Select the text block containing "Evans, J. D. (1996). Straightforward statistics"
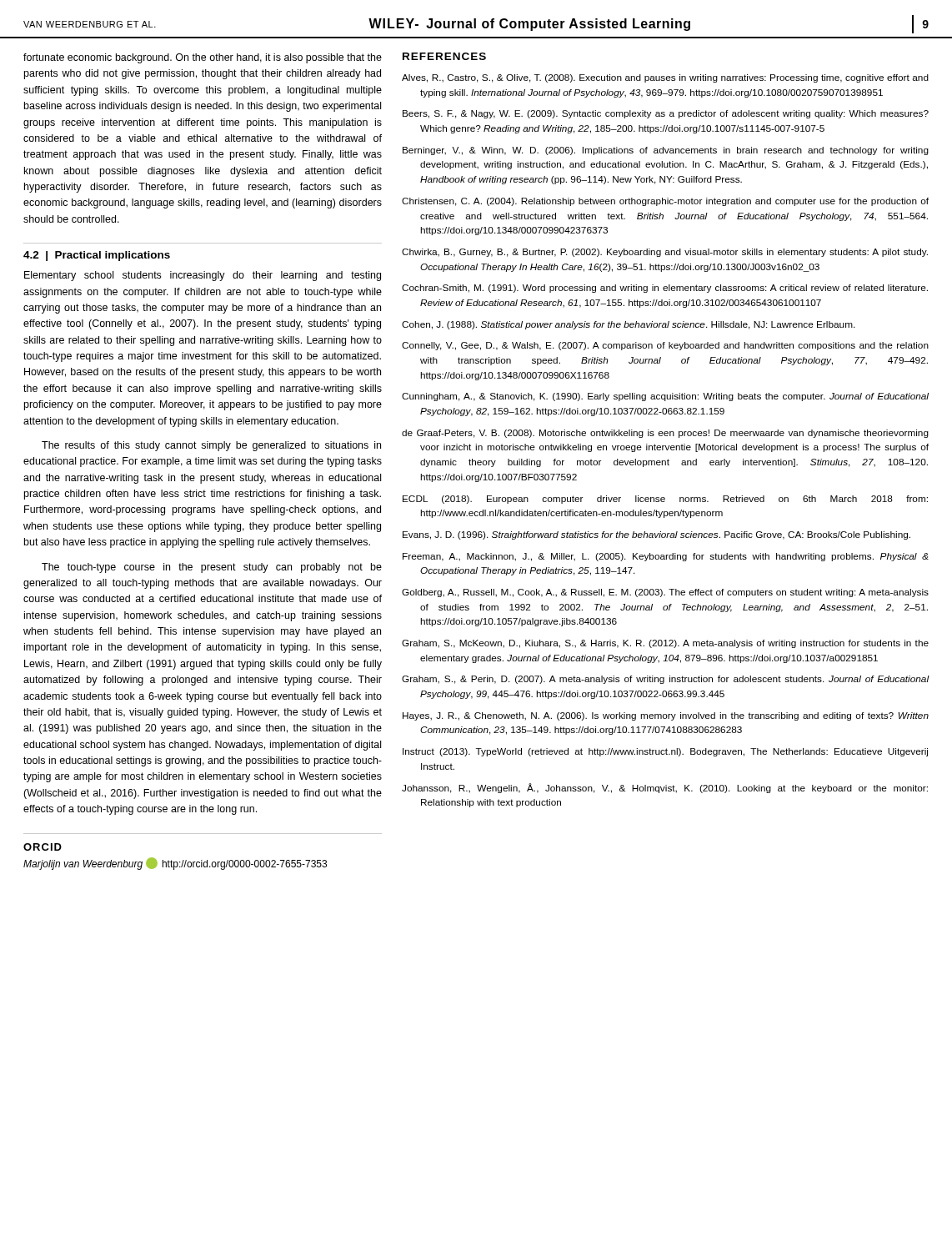Image resolution: width=952 pixels, height=1251 pixels. coord(657,534)
